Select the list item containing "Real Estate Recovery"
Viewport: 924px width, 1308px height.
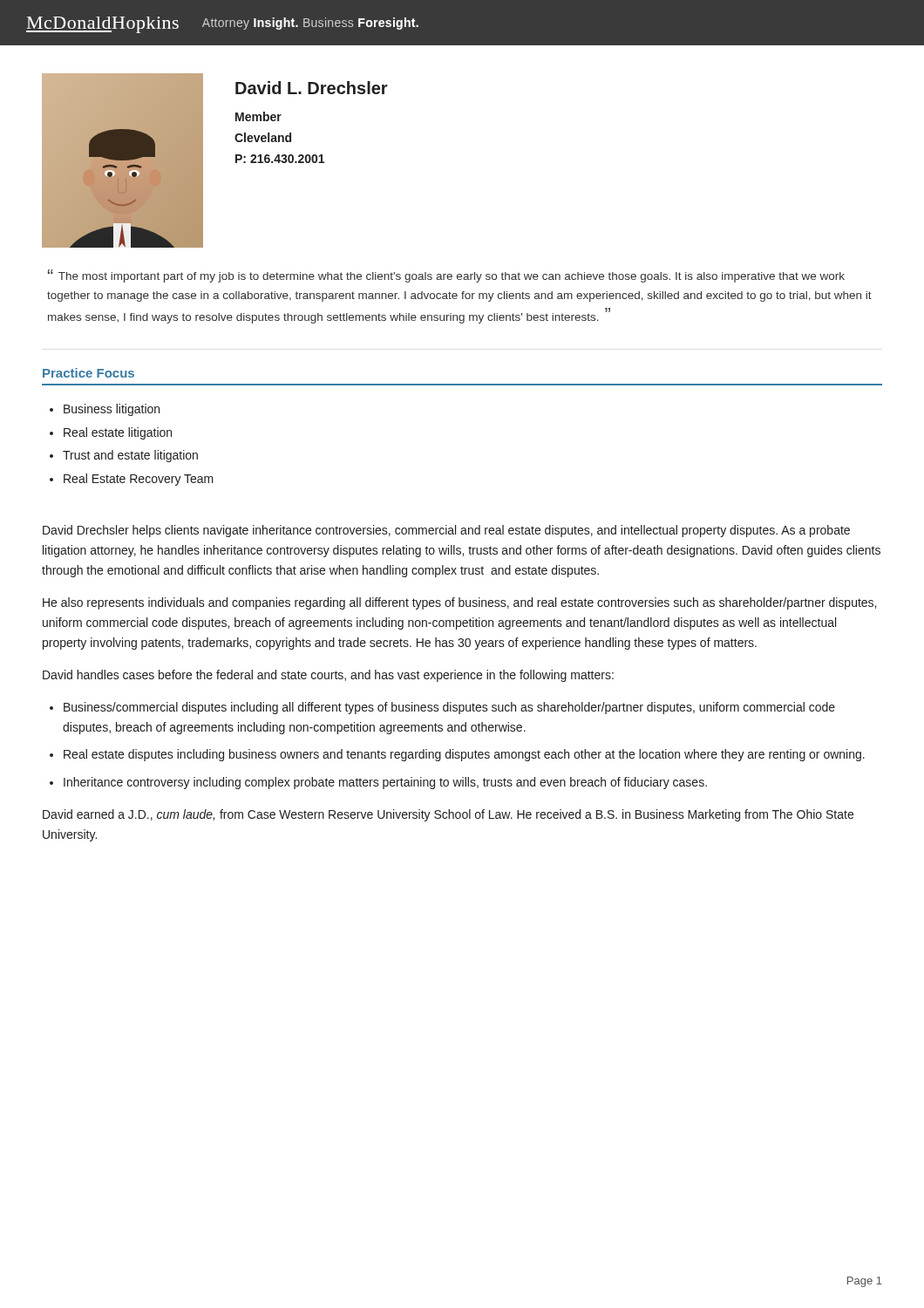tap(138, 479)
